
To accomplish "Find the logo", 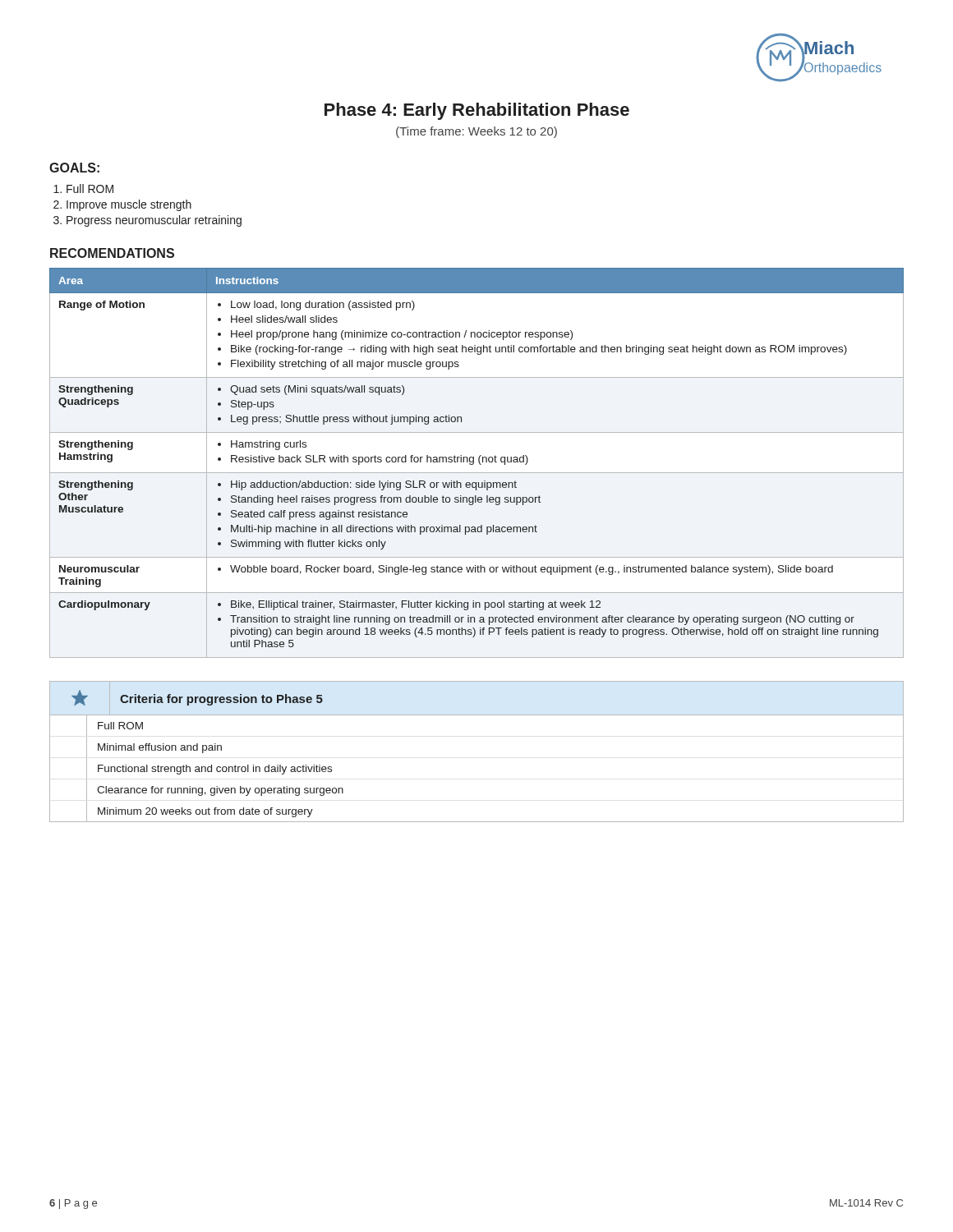I will [x=476, y=59].
